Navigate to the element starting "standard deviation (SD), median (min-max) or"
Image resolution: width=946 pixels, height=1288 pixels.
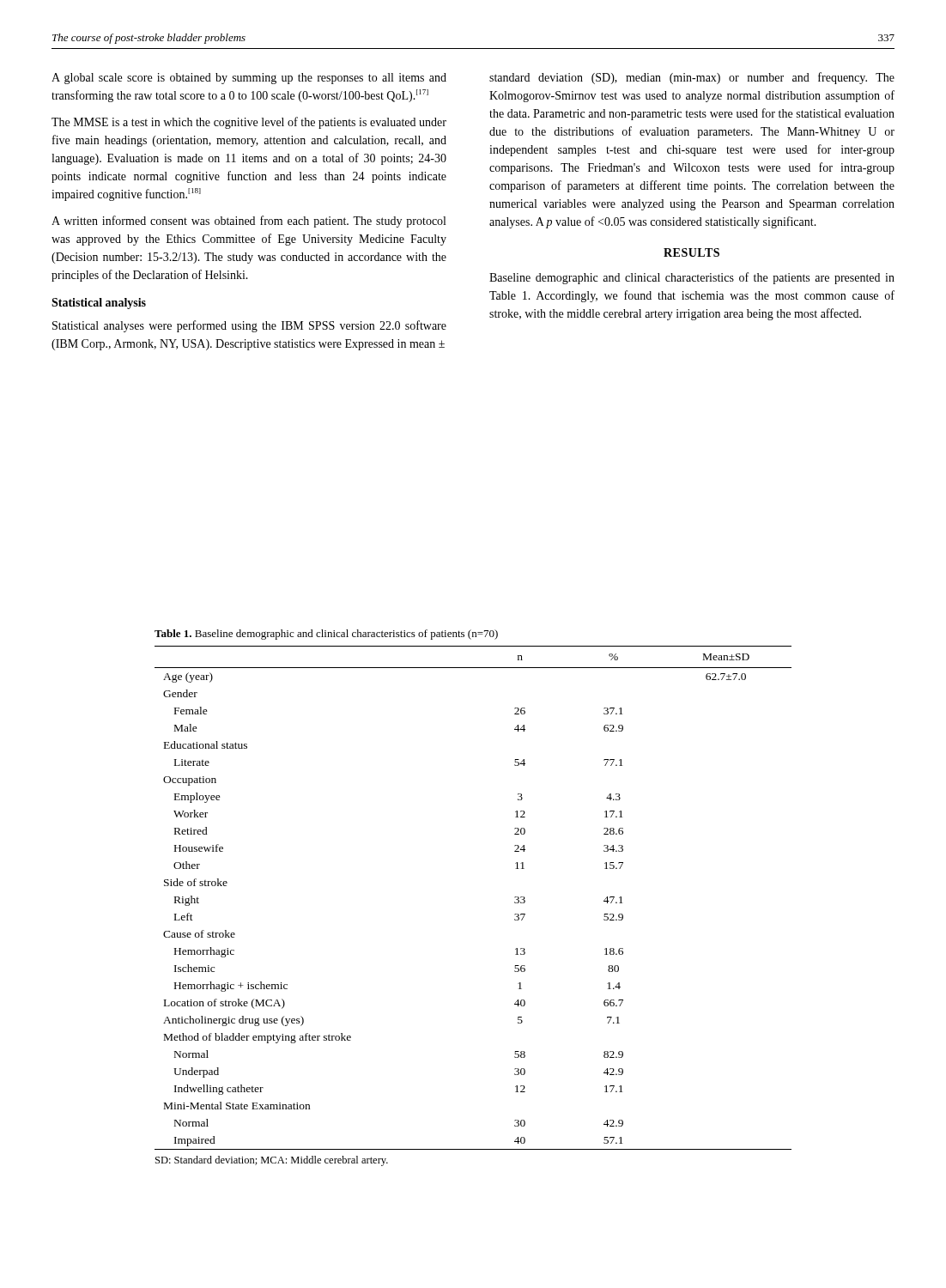[x=692, y=150]
